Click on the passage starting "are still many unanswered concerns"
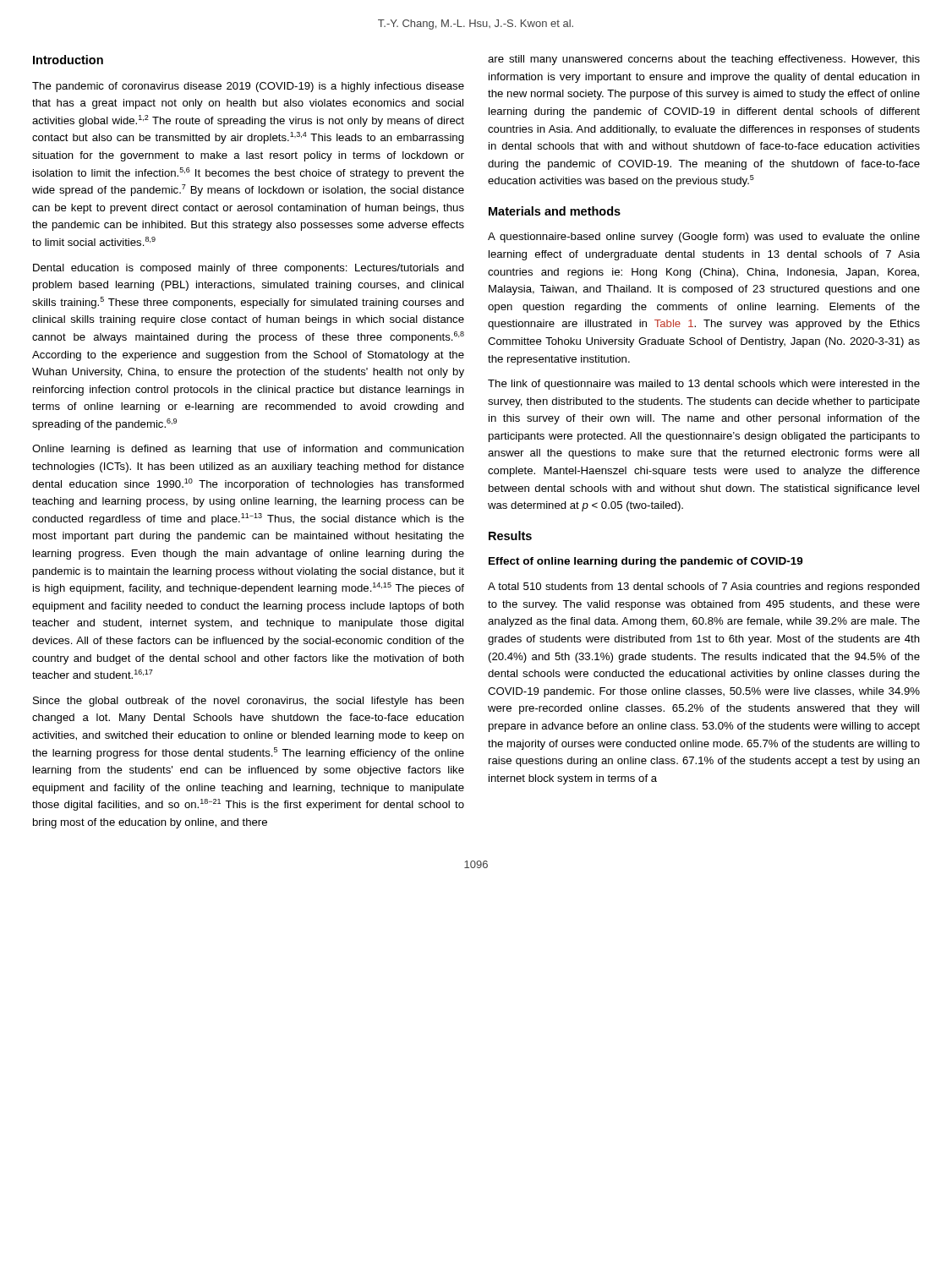 click(x=704, y=120)
